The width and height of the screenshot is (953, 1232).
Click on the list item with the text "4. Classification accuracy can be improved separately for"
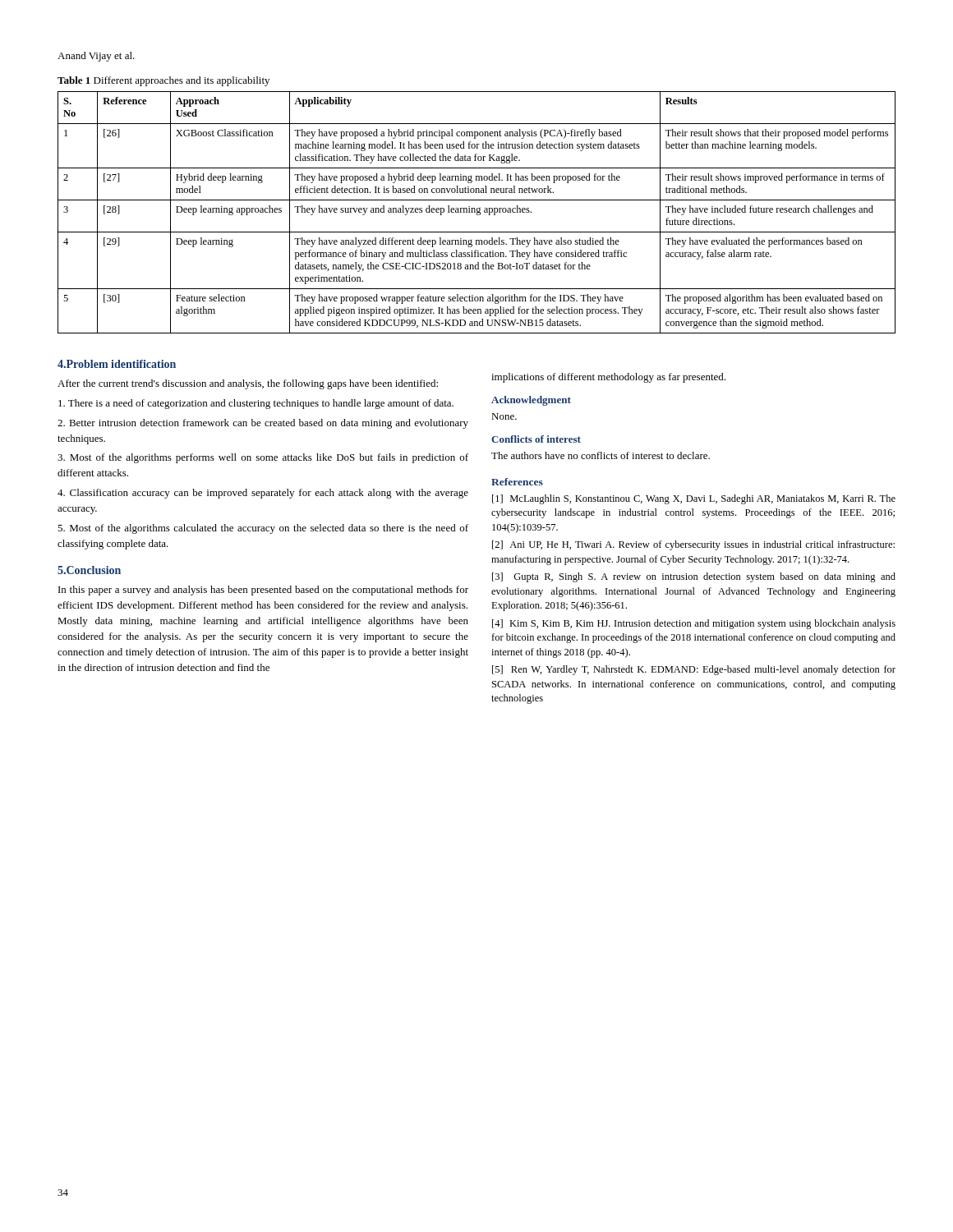(x=263, y=500)
